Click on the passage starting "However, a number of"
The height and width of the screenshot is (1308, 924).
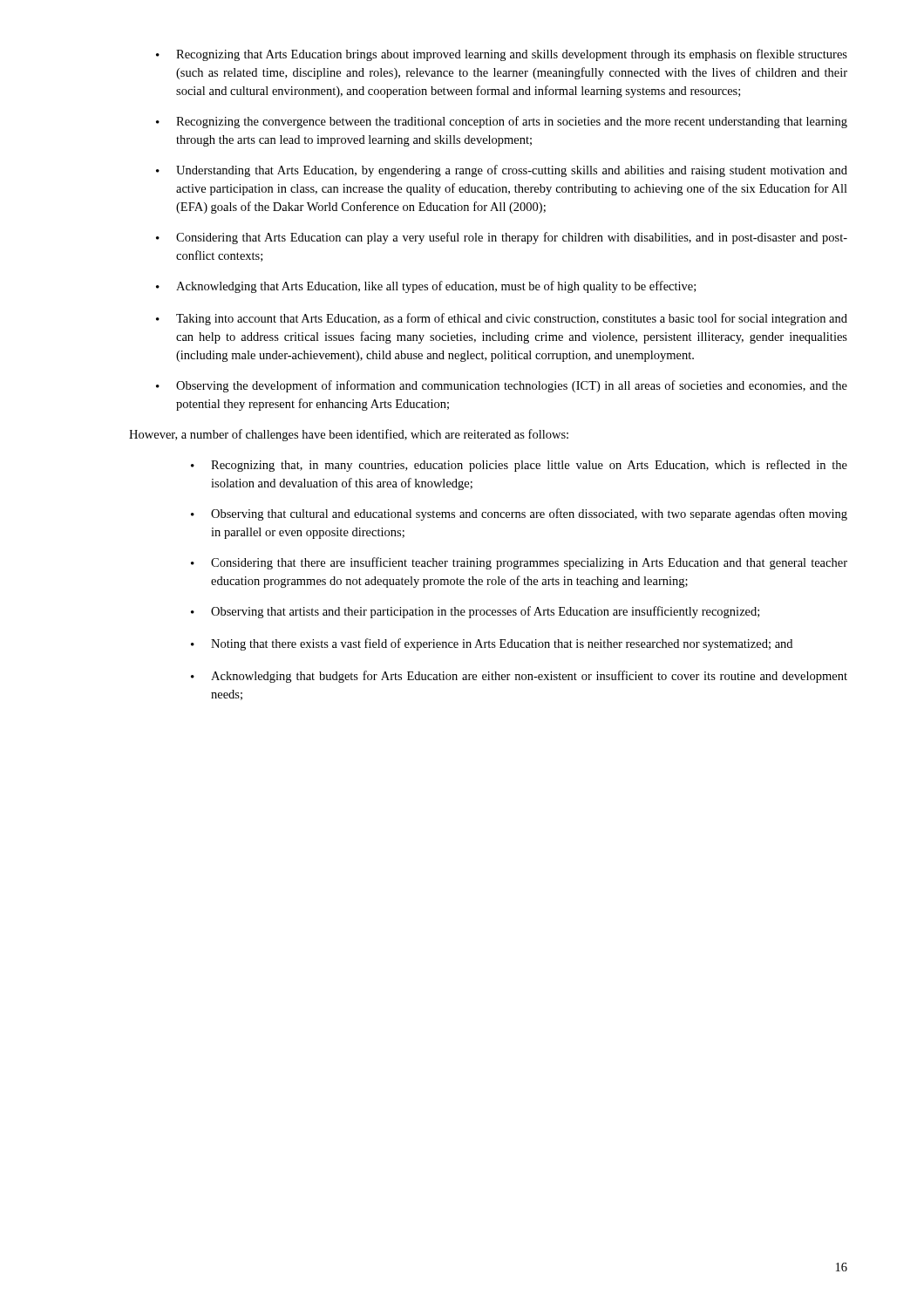pos(349,434)
